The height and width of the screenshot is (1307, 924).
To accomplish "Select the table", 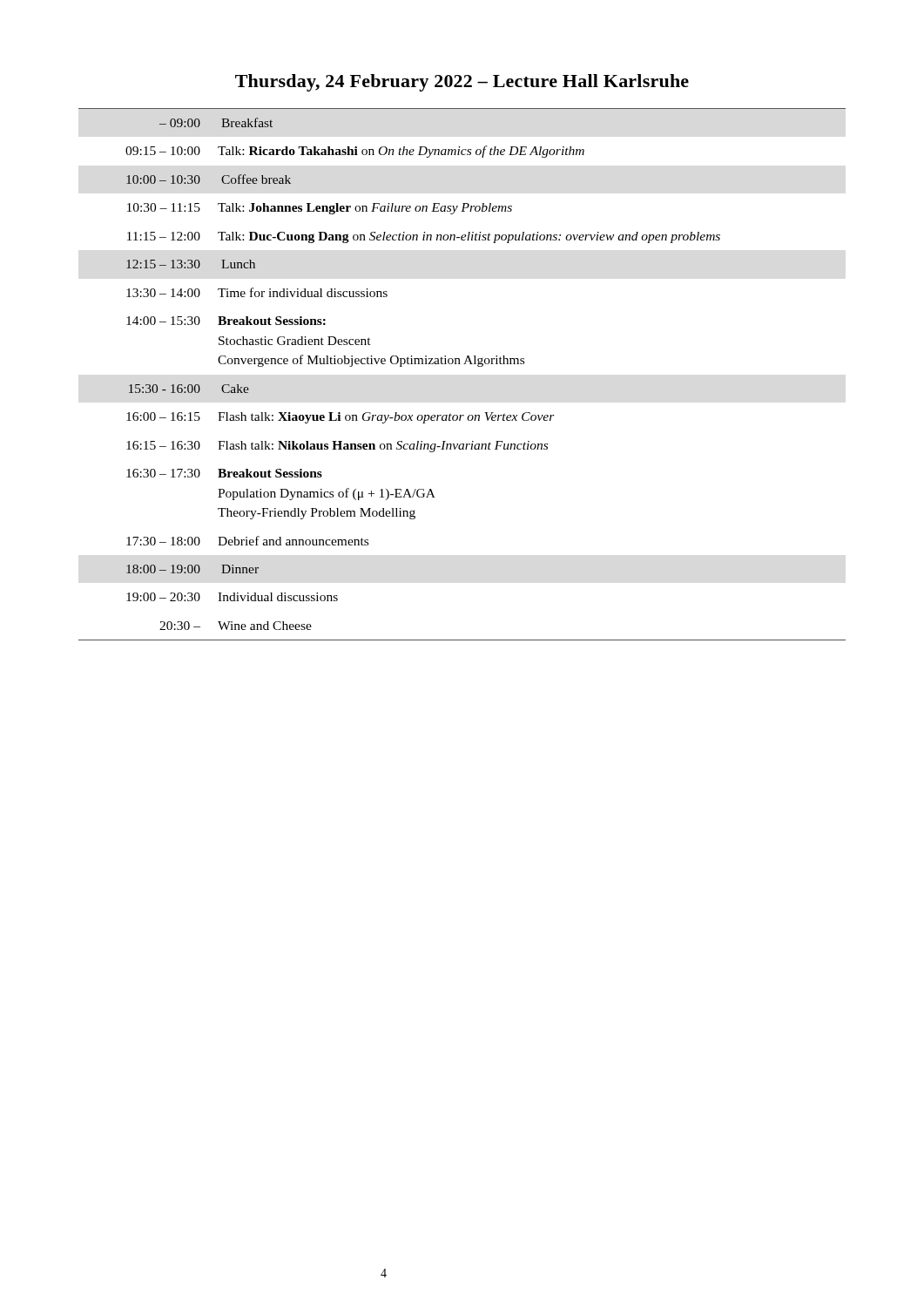I will tap(462, 374).
